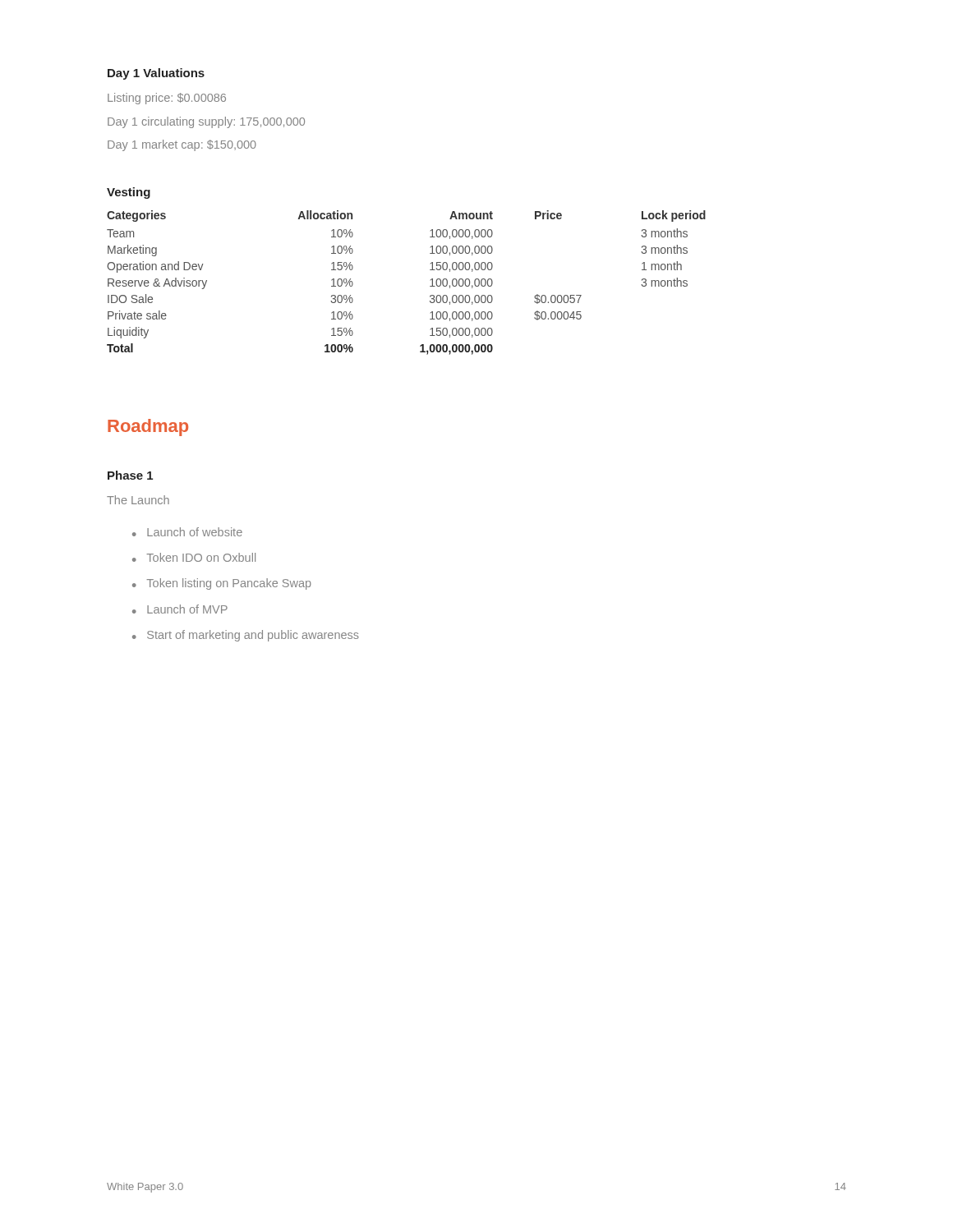The image size is (953, 1232).
Task: Locate the list item with the text "• Start of marketing and public awareness"
Action: click(245, 638)
